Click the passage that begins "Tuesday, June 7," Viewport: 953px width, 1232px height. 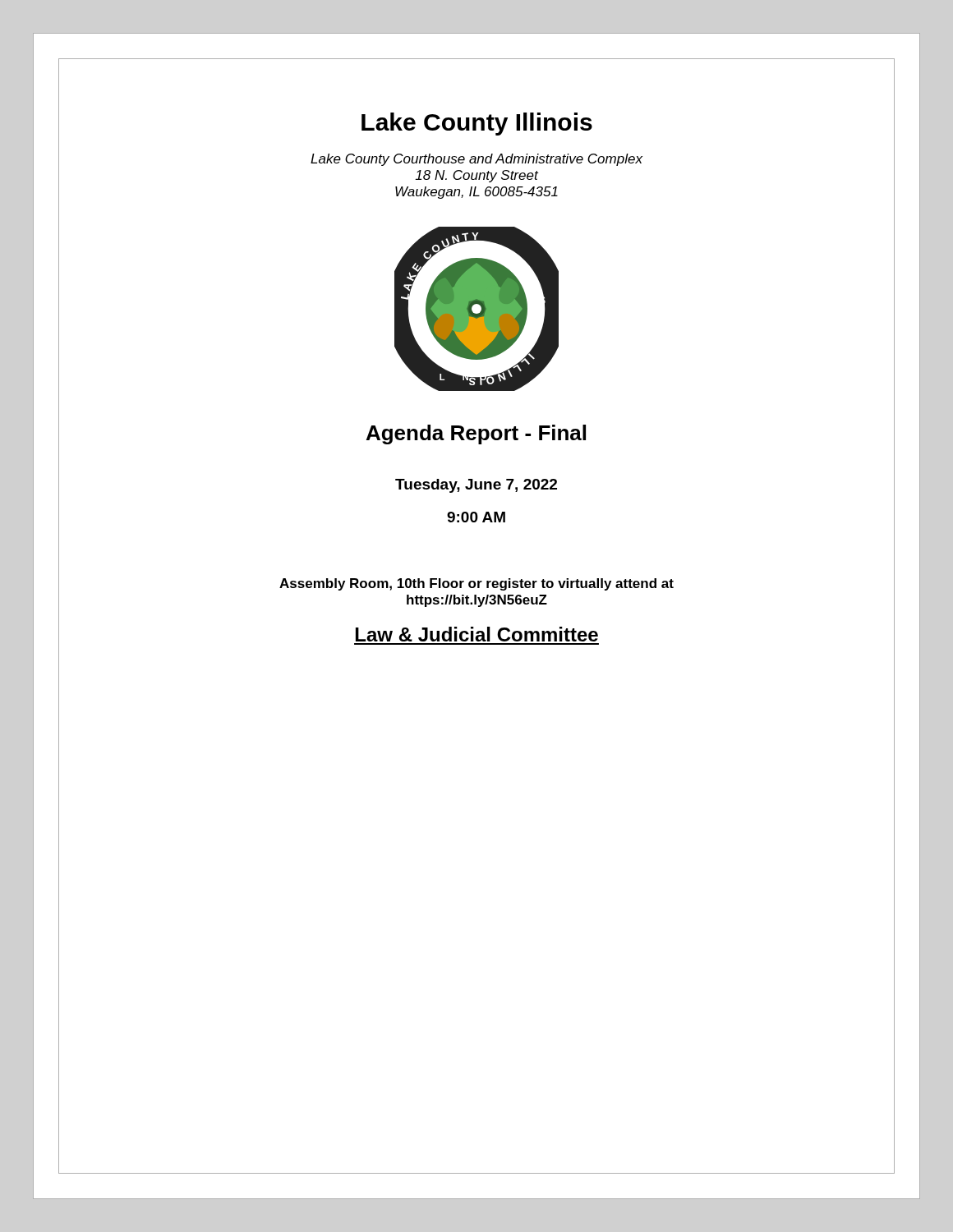point(476,484)
